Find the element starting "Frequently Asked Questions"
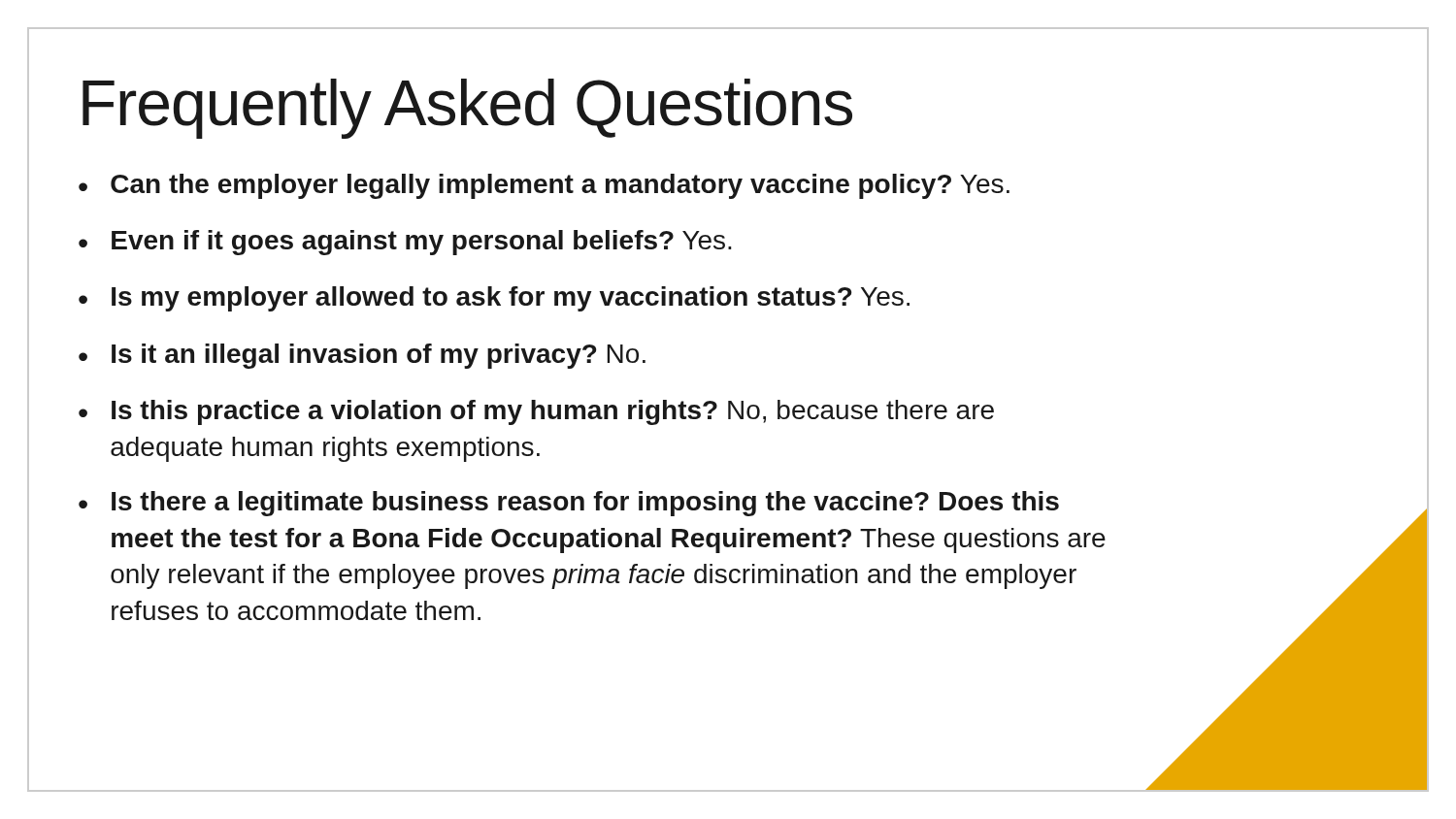 (x=466, y=103)
